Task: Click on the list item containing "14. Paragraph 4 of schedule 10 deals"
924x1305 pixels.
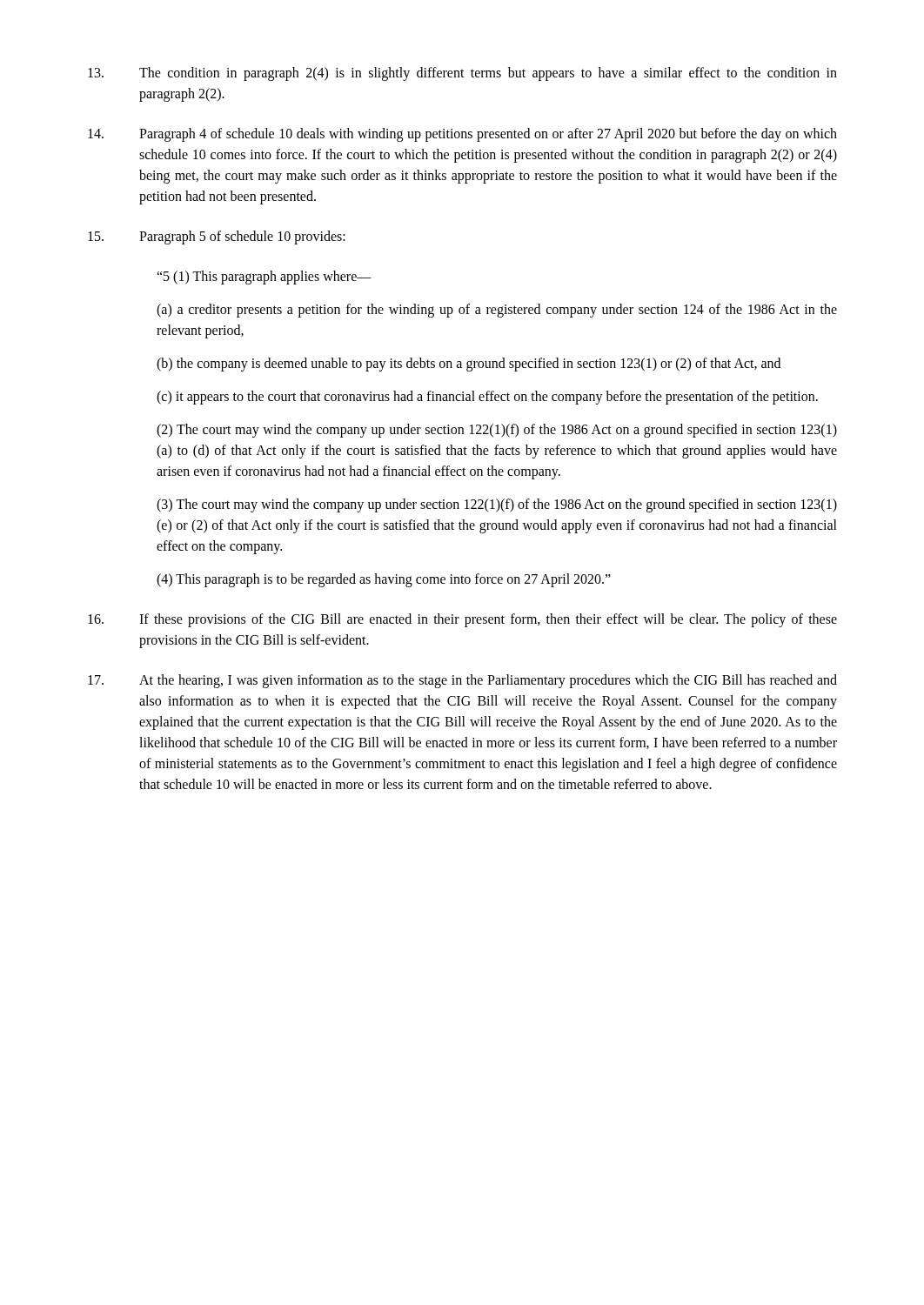Action: point(462,165)
